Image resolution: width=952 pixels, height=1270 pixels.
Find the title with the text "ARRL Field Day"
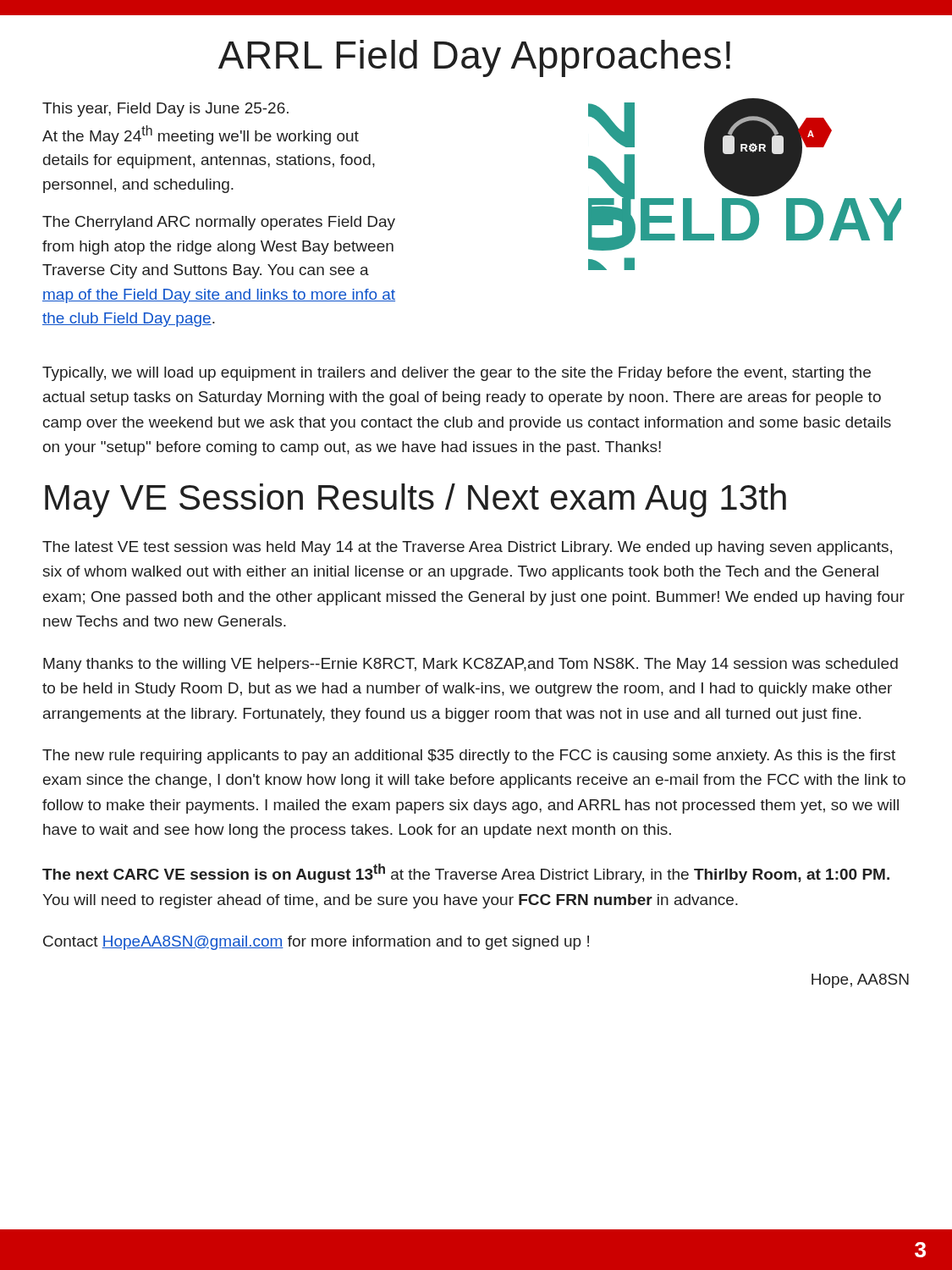pyautogui.click(x=476, y=55)
